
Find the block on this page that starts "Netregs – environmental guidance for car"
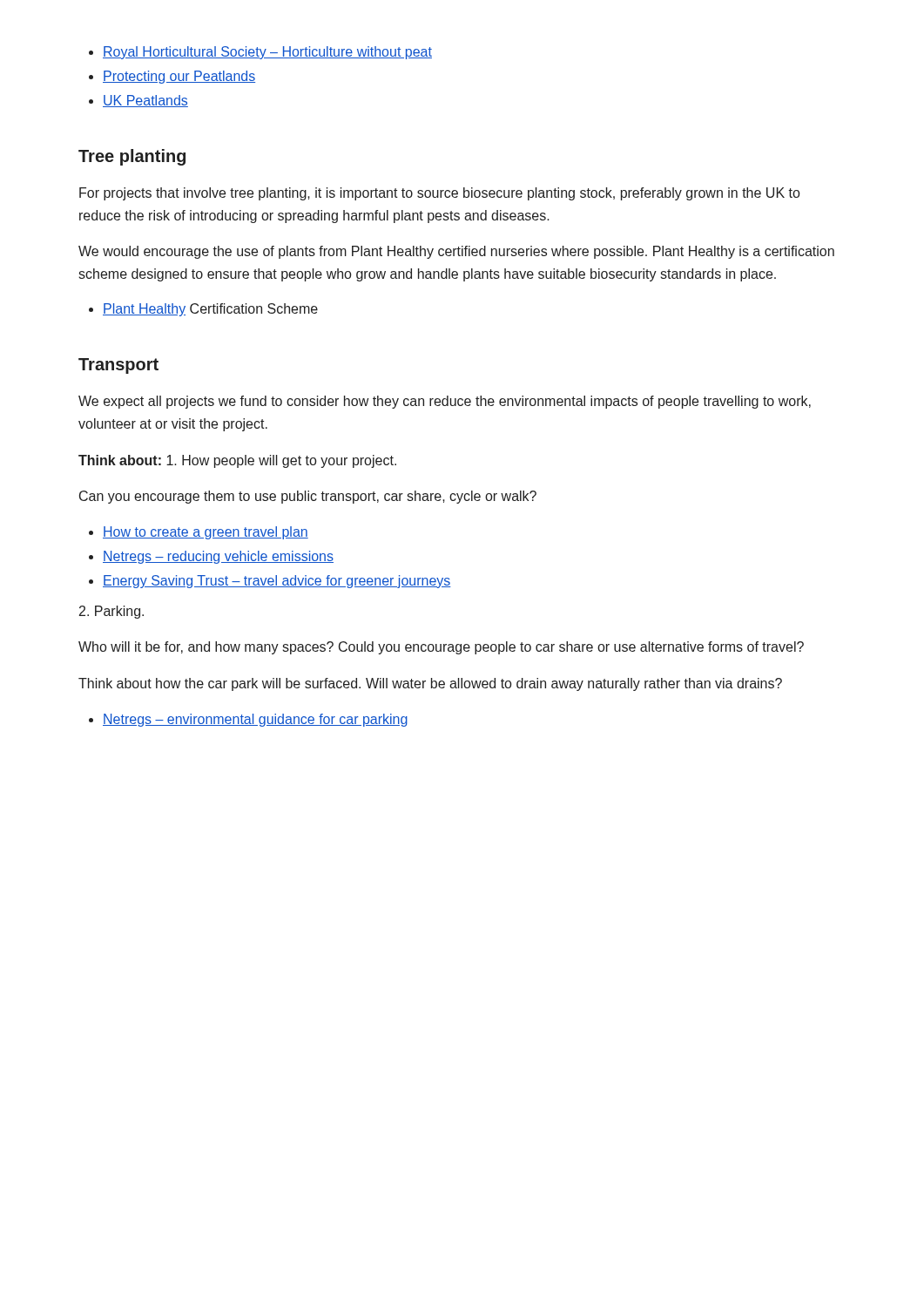(x=255, y=719)
